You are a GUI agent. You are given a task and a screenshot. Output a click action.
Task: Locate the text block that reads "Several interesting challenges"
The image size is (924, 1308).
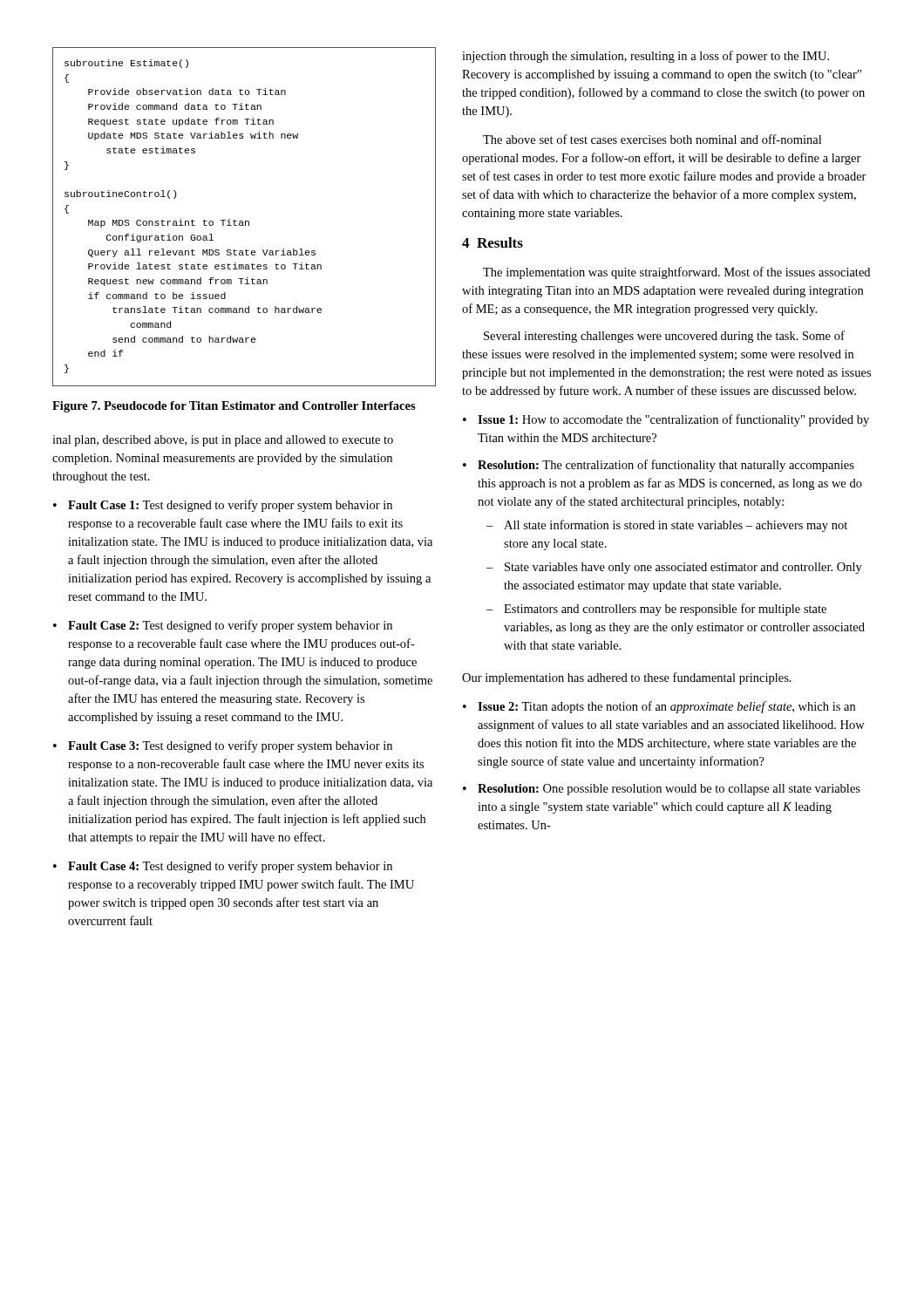(667, 363)
